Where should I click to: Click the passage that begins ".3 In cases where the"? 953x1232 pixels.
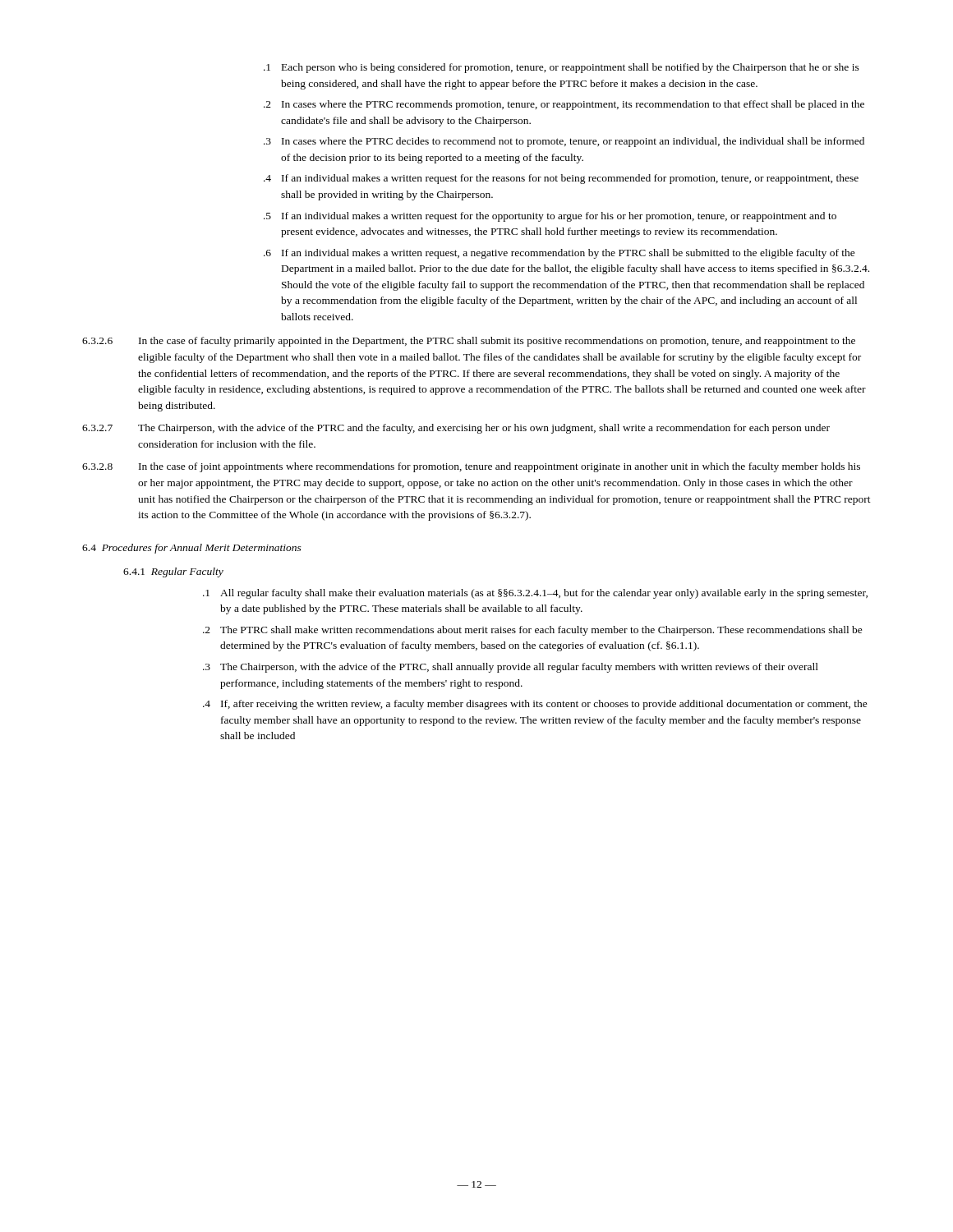559,149
